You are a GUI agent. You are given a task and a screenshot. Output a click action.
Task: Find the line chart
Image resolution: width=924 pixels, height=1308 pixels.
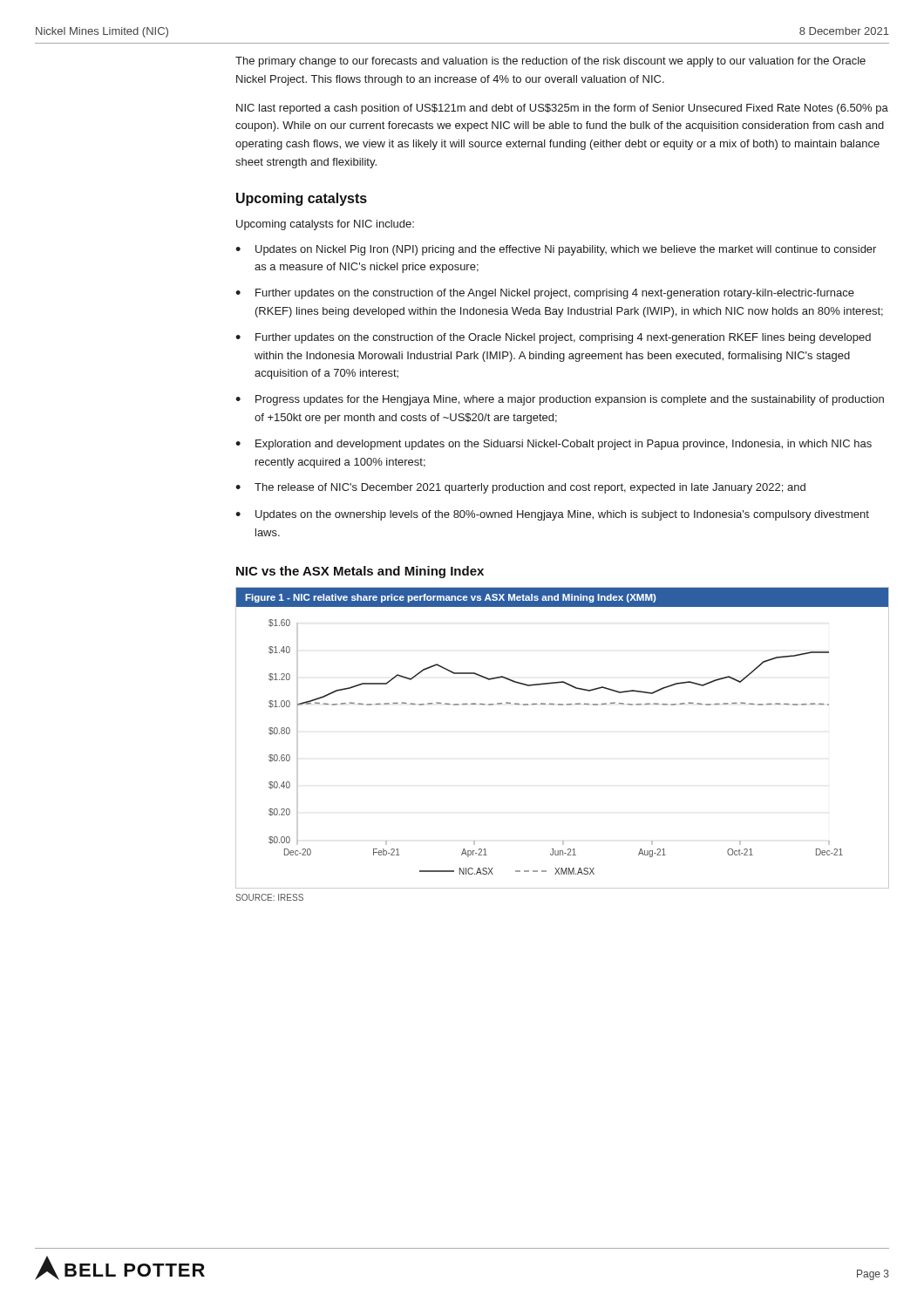562,737
